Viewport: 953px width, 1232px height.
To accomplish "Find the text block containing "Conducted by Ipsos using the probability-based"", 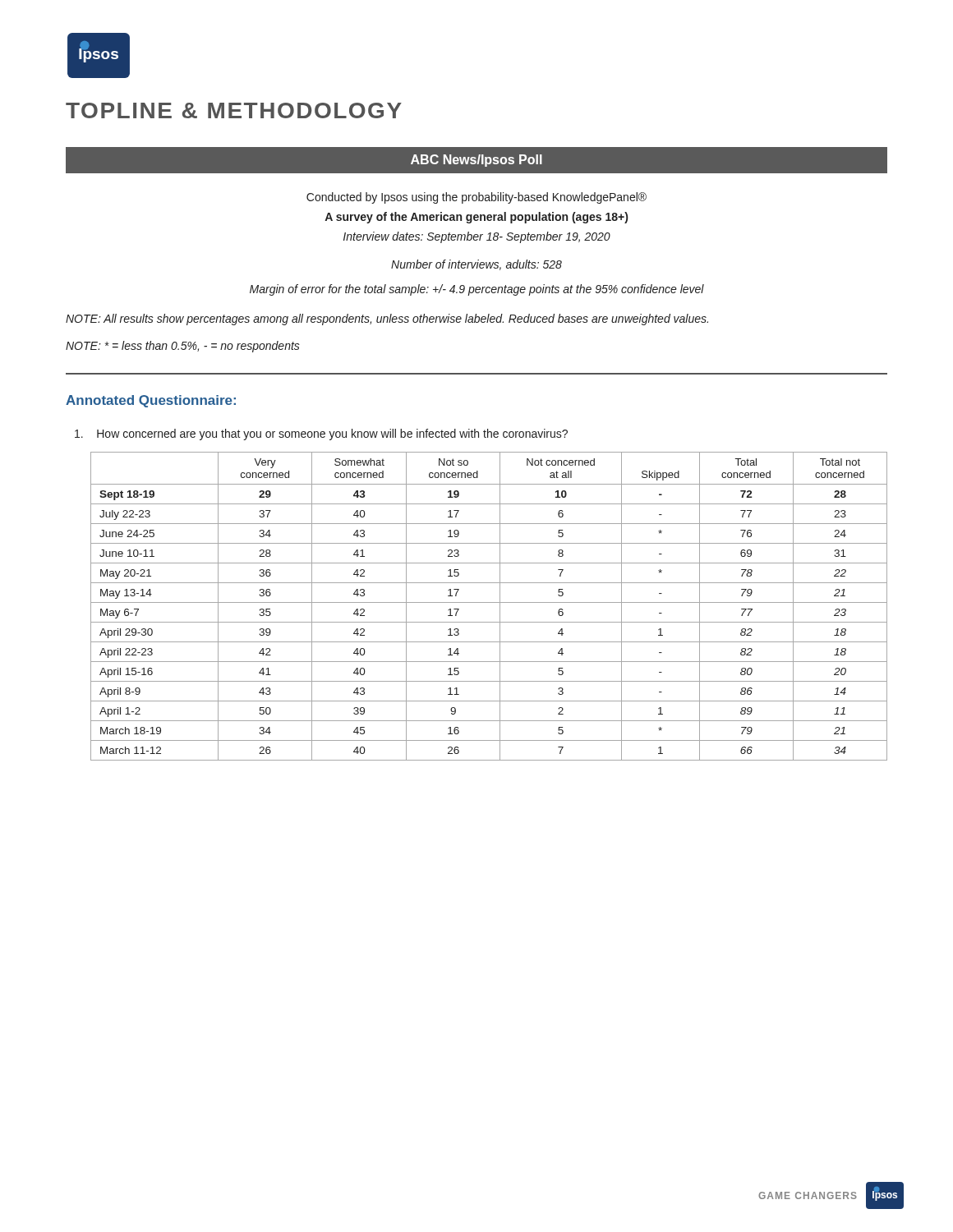I will (x=476, y=217).
